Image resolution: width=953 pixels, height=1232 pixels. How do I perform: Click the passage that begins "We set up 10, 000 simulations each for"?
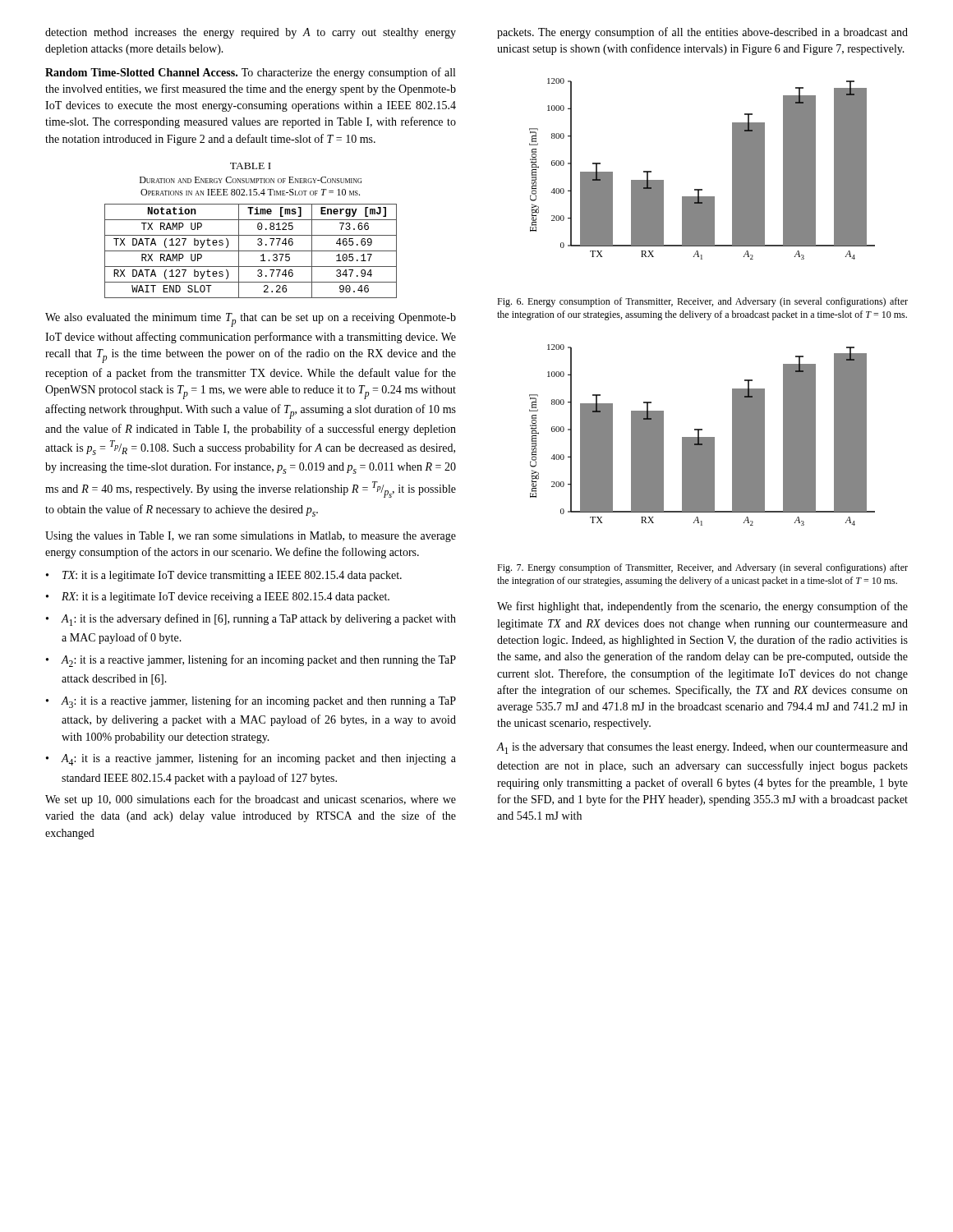(x=251, y=817)
